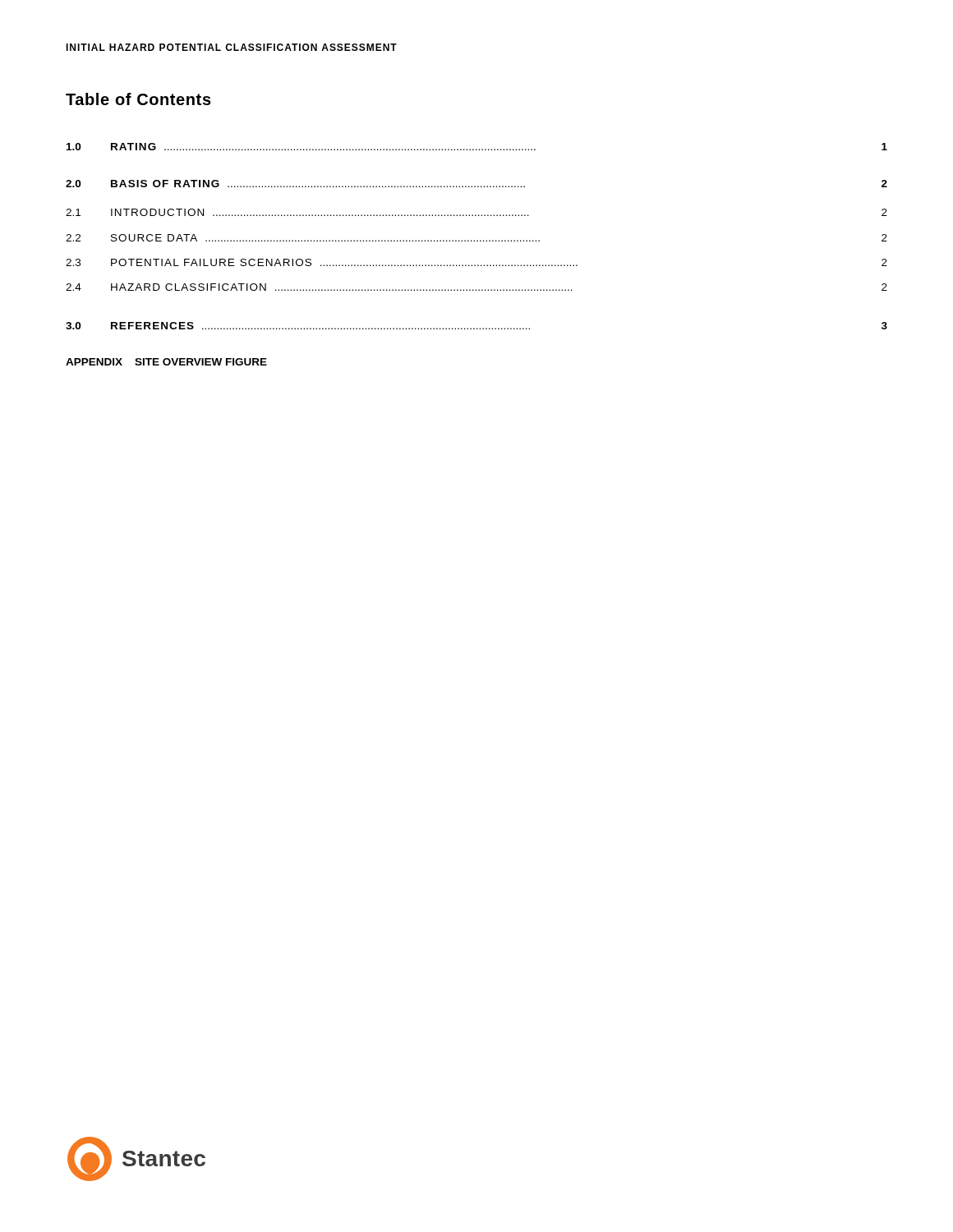Select the list item that says "2.4 HAZARD CLASSIFICATION"
The image size is (953, 1232).
click(x=476, y=288)
